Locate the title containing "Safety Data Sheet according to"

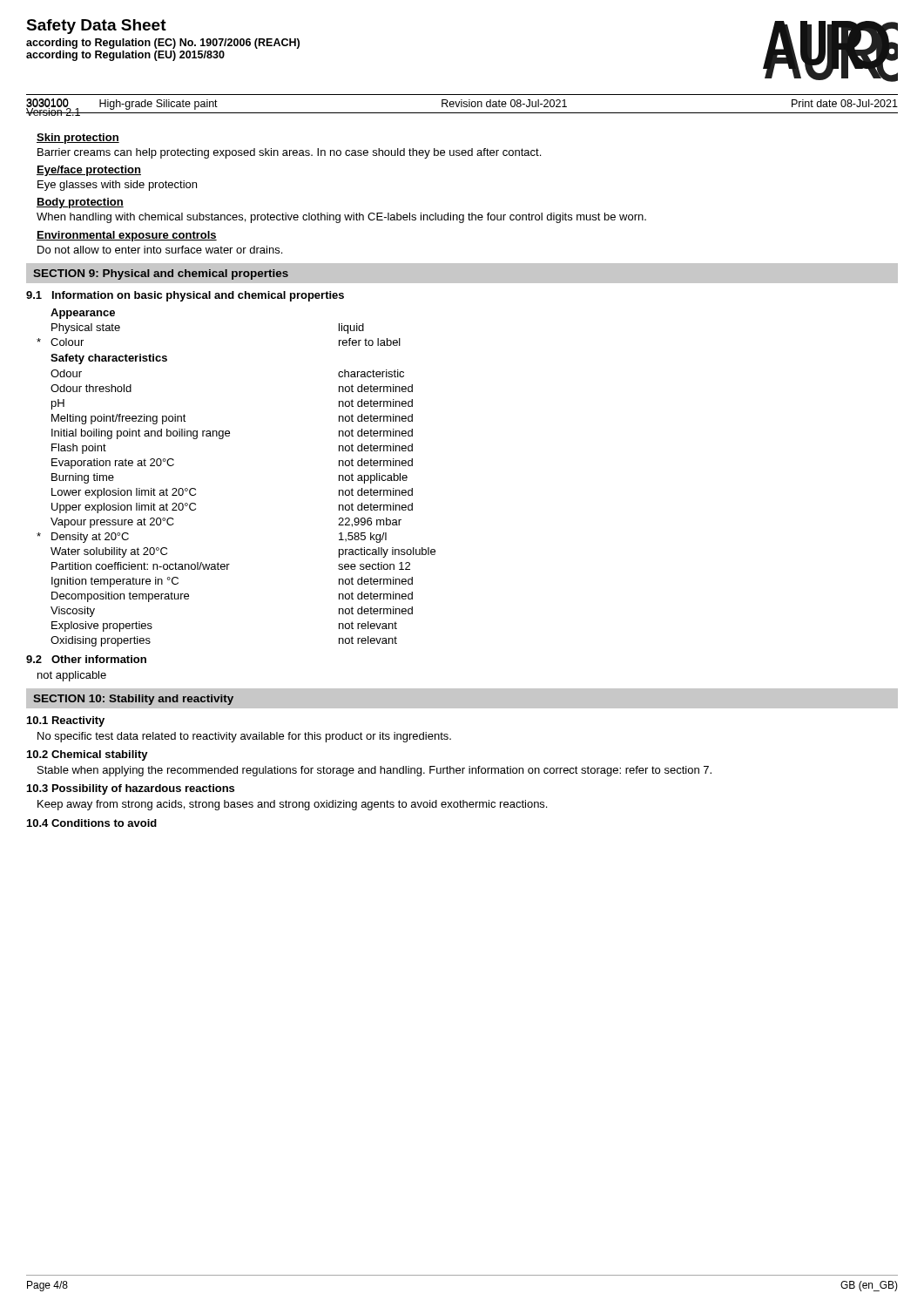(x=163, y=38)
